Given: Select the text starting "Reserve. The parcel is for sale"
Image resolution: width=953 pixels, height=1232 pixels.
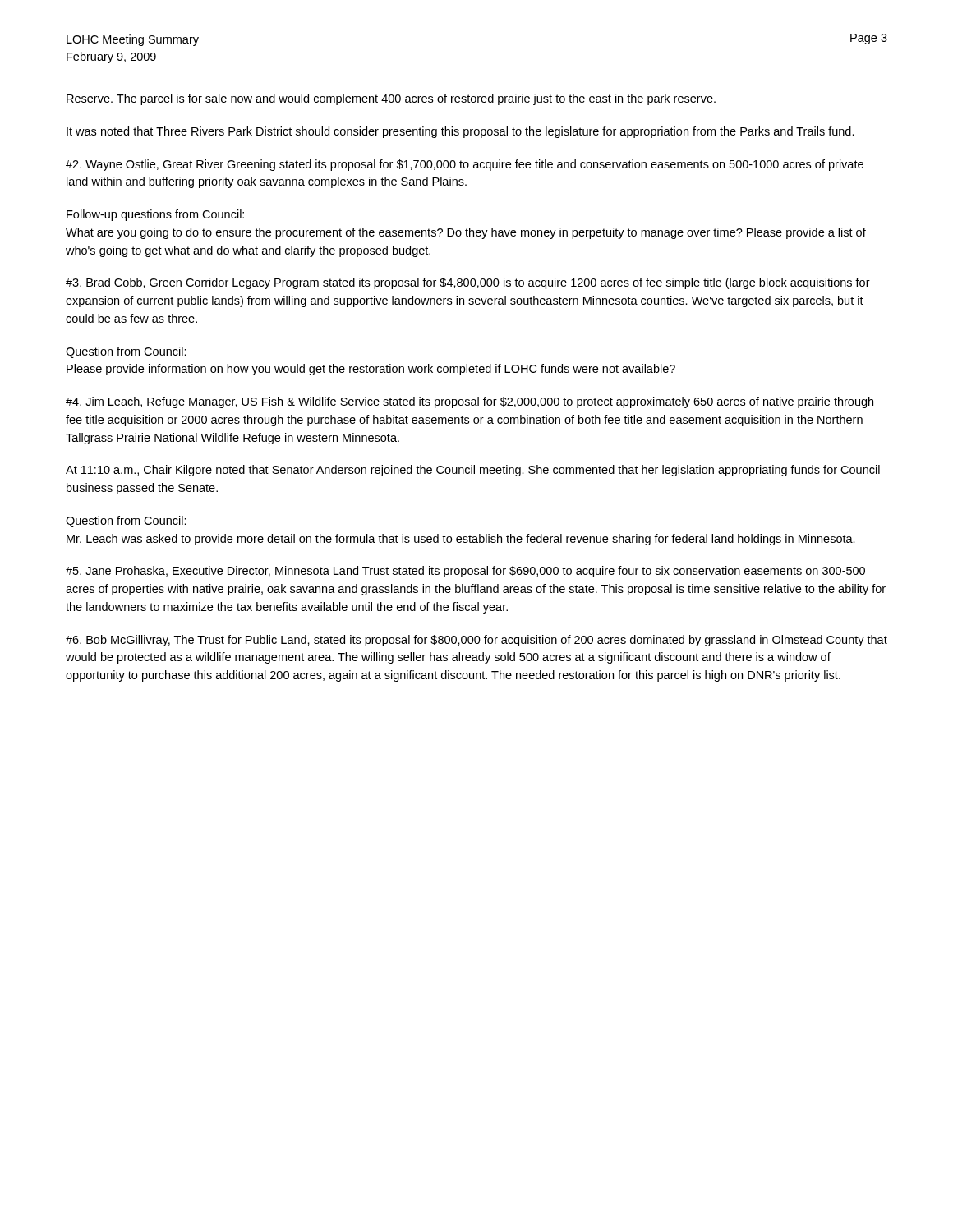Looking at the screenshot, I should coord(391,99).
